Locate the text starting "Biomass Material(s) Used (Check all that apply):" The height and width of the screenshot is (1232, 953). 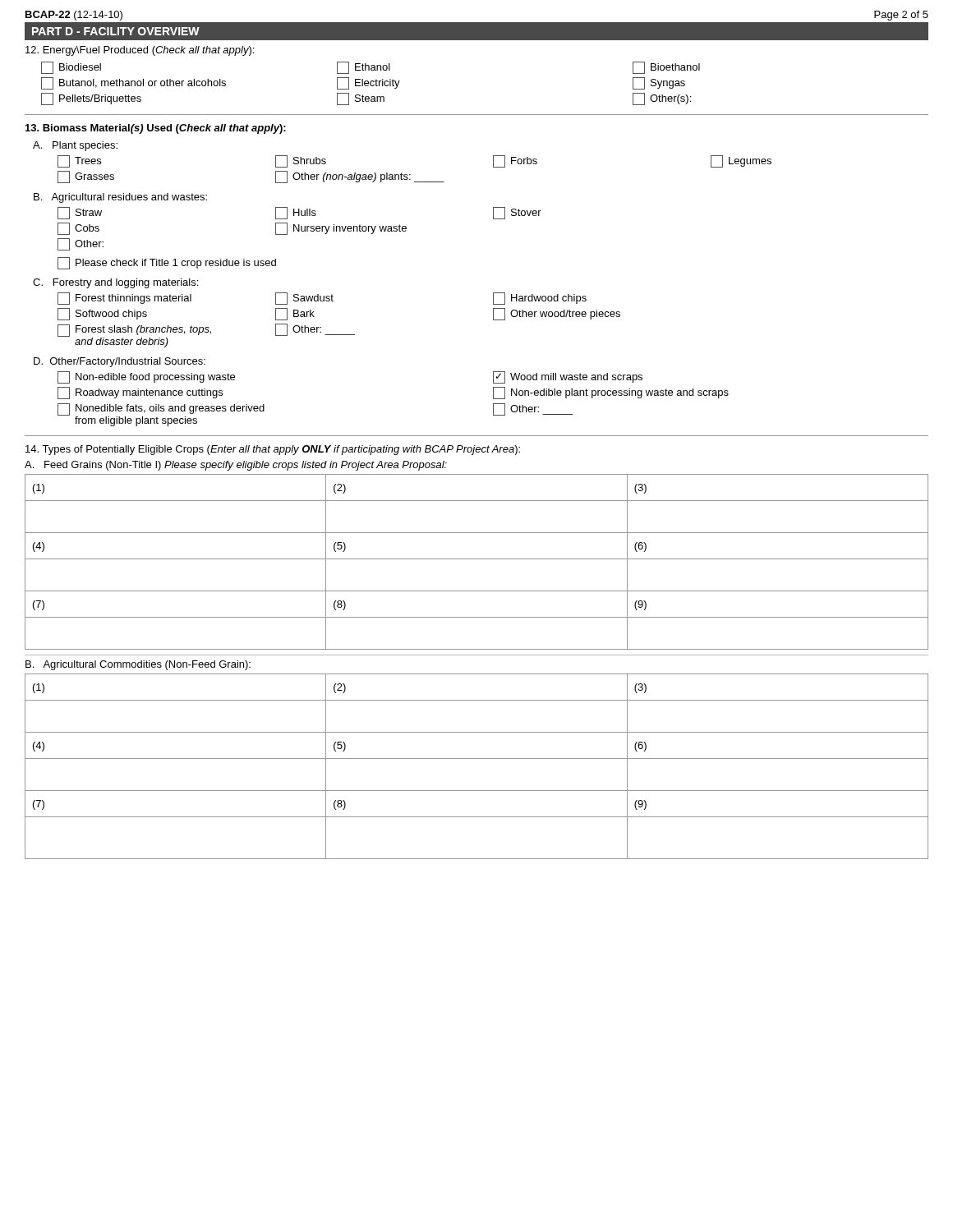point(156,128)
